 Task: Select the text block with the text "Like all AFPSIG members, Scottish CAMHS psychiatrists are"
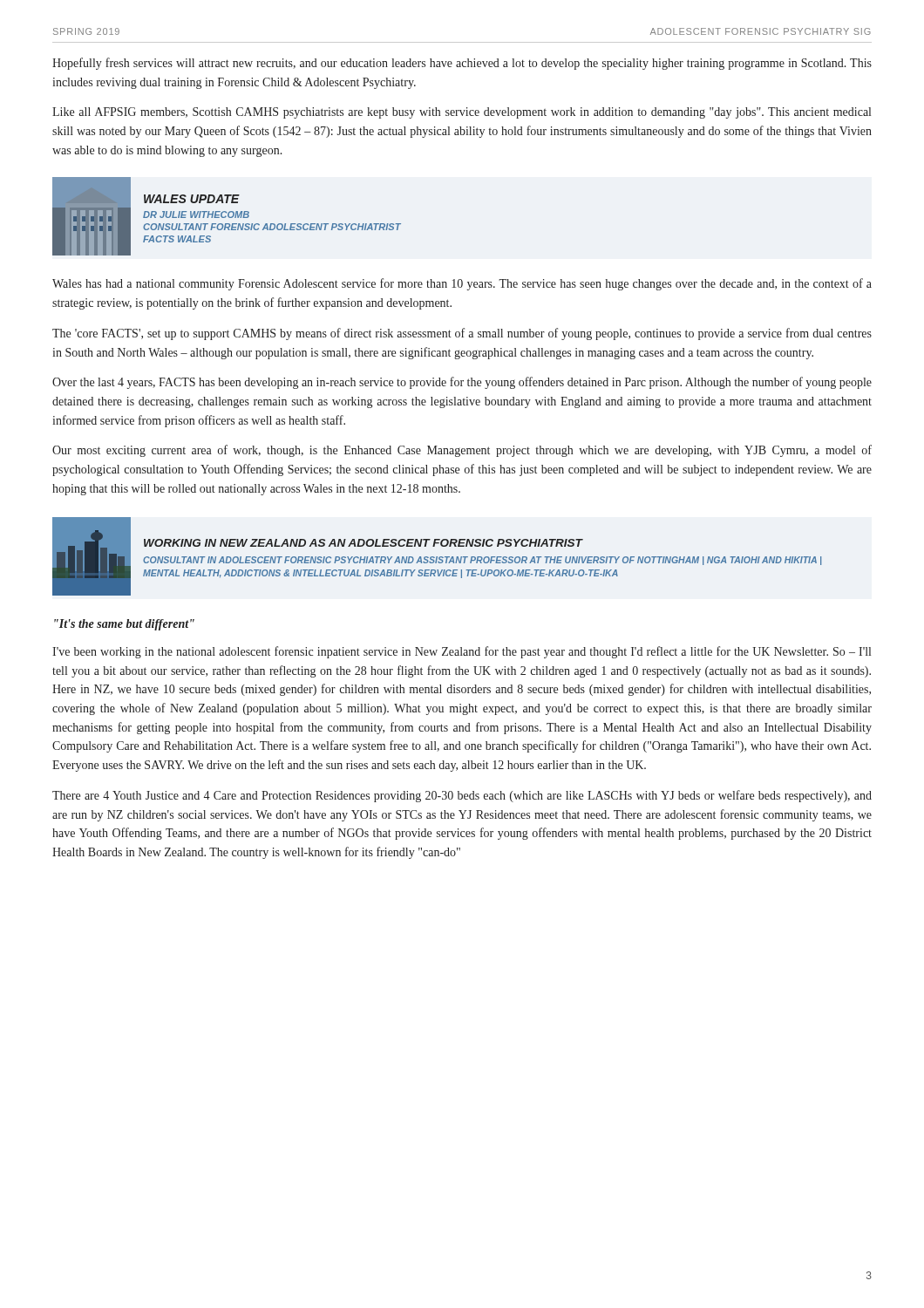click(462, 132)
